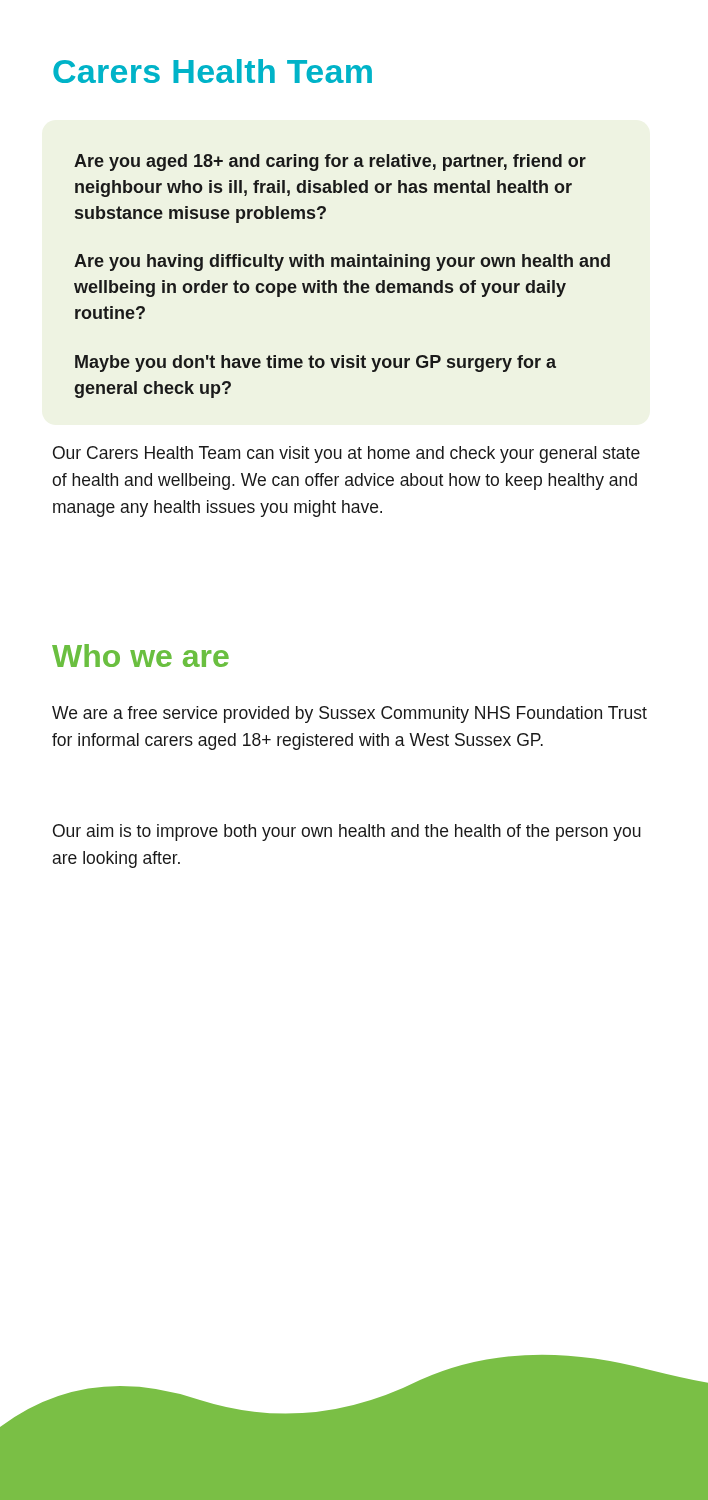Click a section header

141,656
